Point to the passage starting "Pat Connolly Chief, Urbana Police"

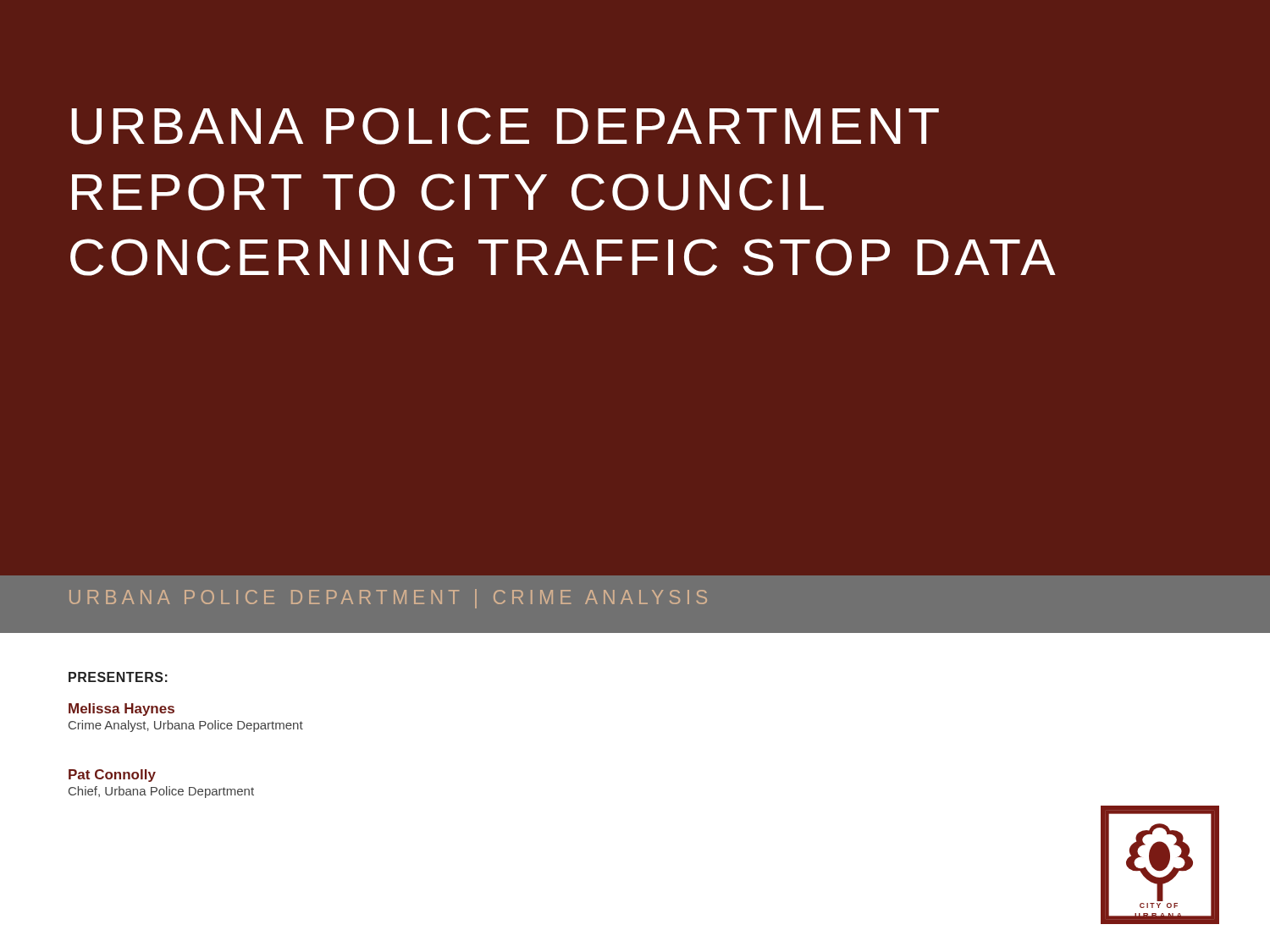161,782
